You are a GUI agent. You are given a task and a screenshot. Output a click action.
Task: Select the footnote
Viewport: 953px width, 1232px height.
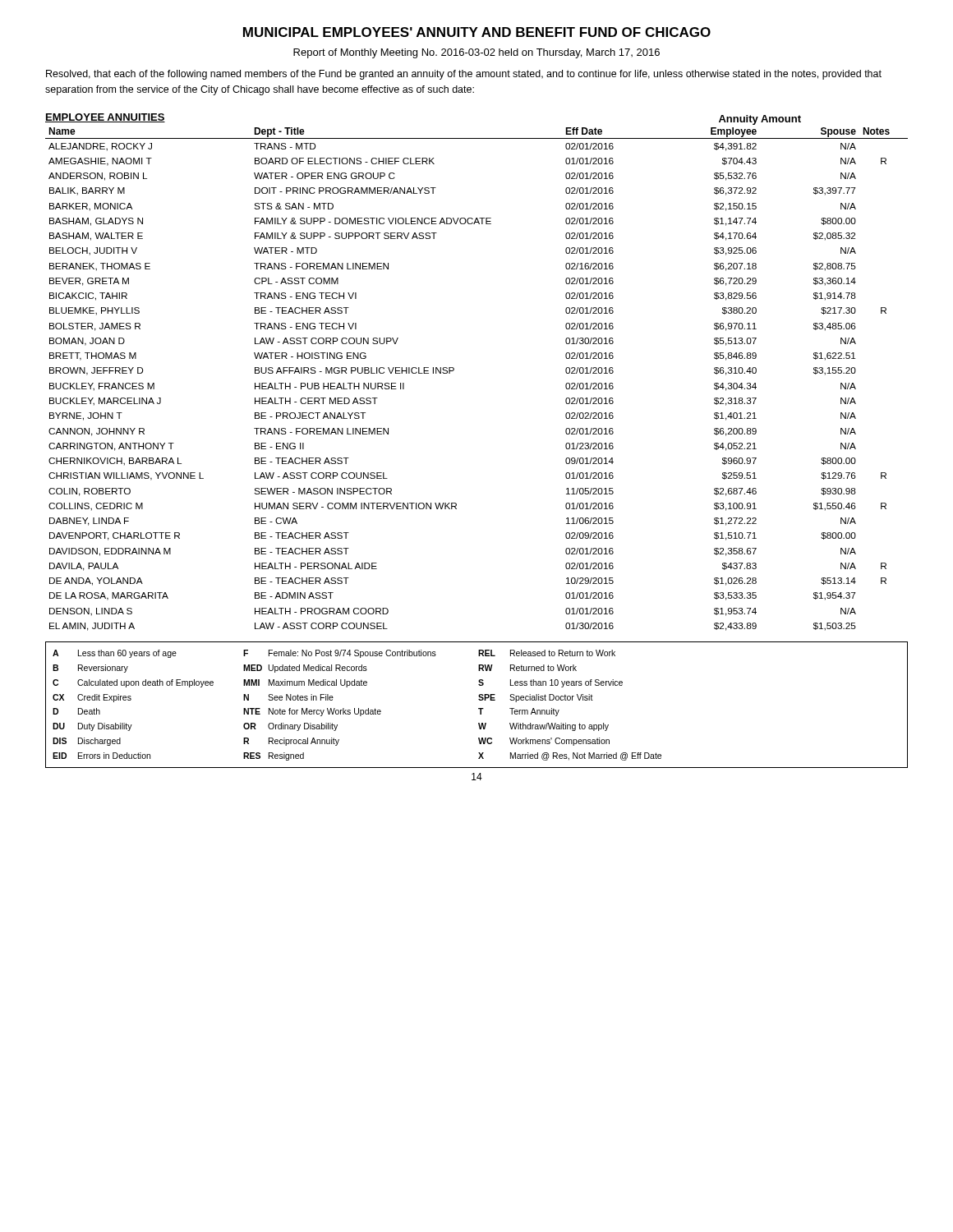tap(476, 705)
